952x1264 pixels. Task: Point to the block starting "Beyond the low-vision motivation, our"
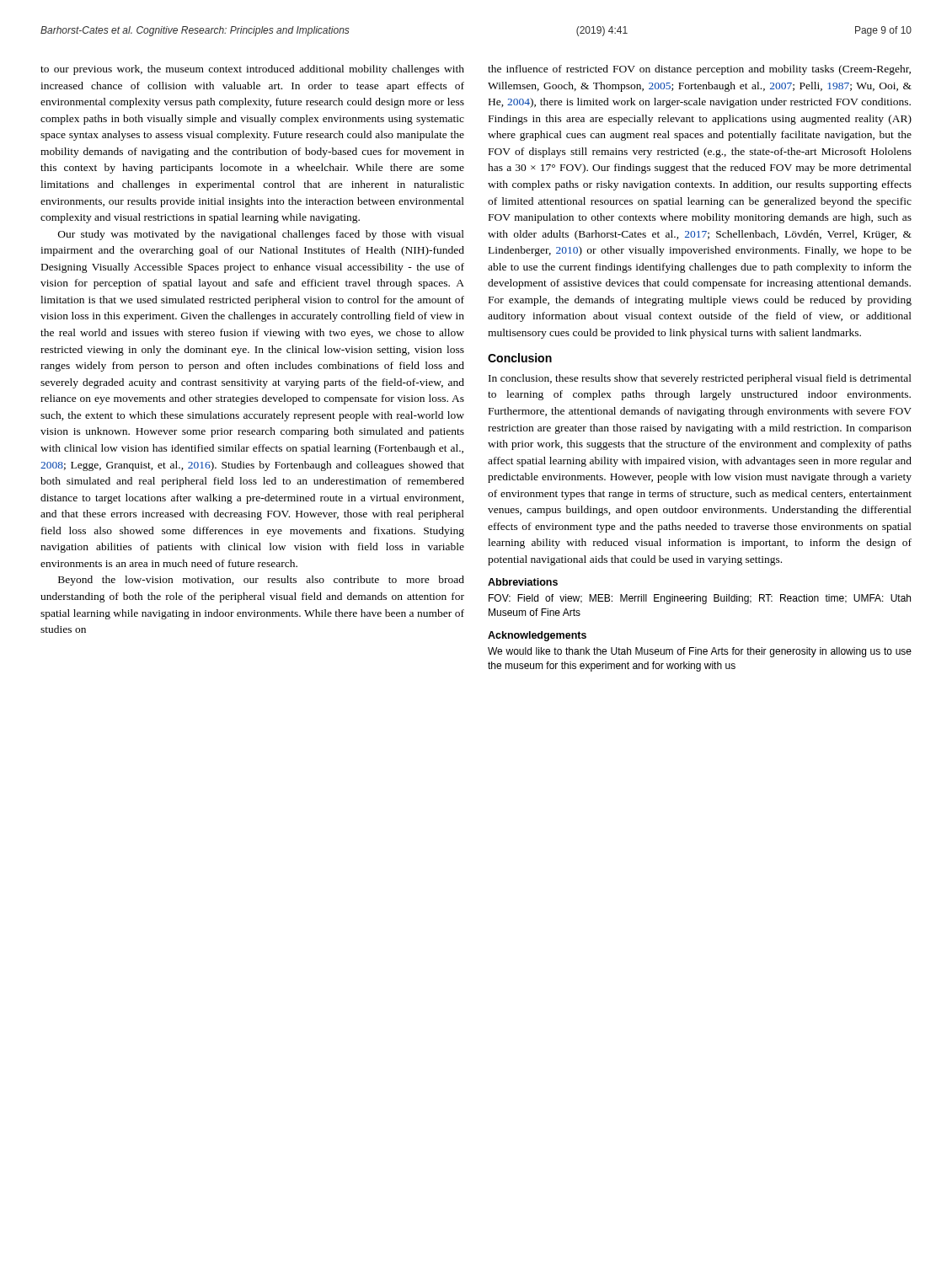coord(252,605)
